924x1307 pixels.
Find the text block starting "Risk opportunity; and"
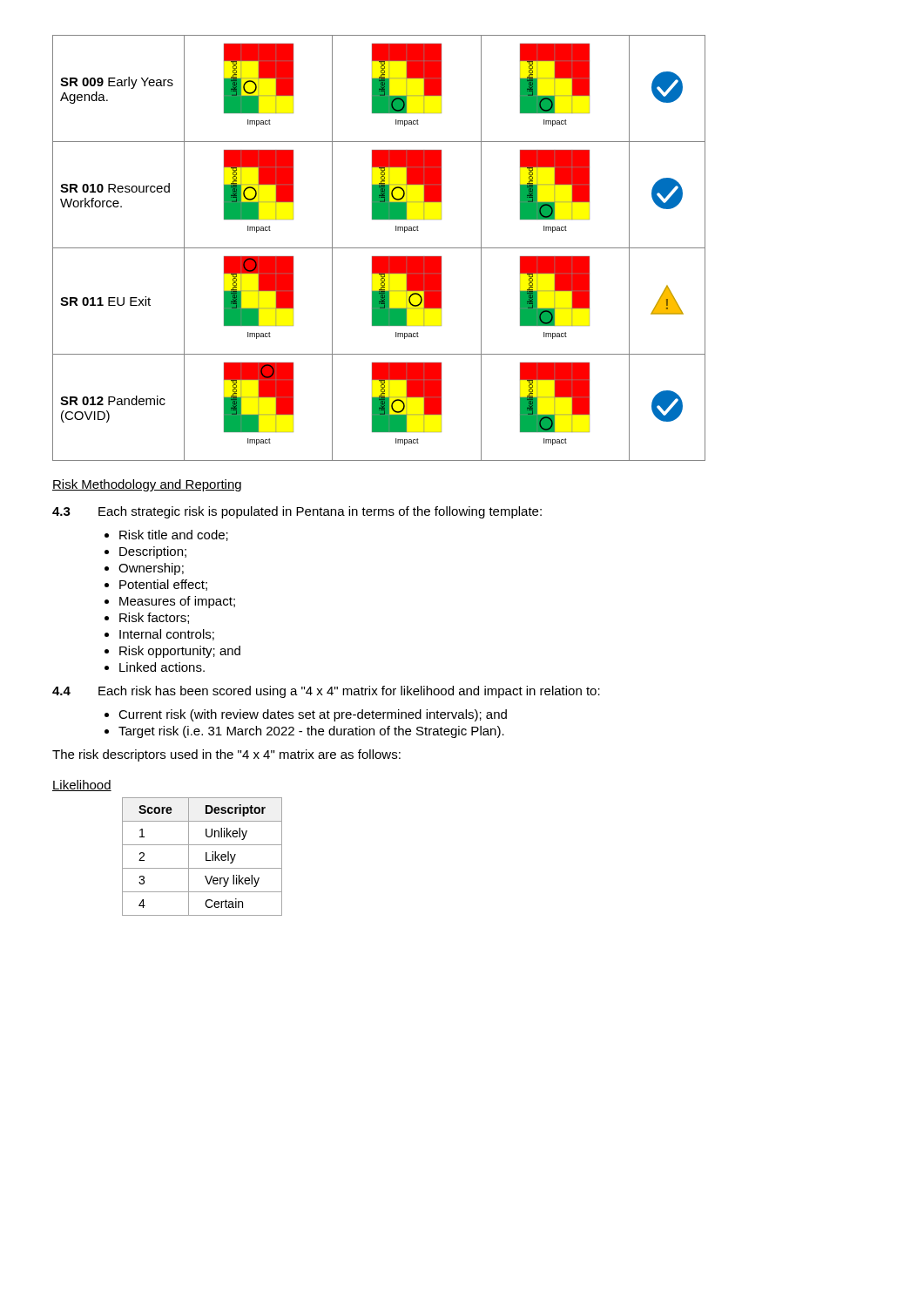[180, 650]
